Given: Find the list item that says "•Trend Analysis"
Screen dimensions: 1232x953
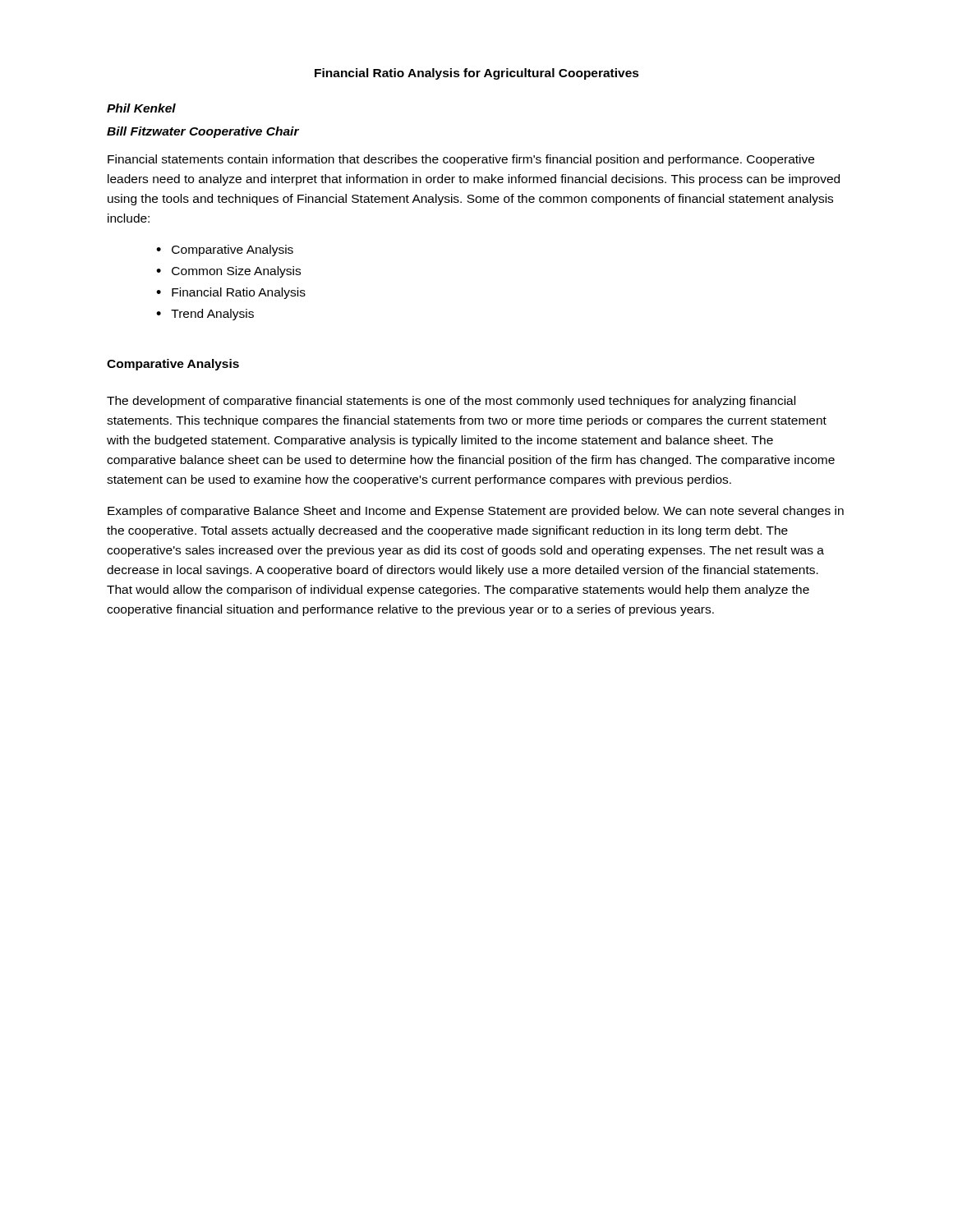Looking at the screenshot, I should 205,314.
